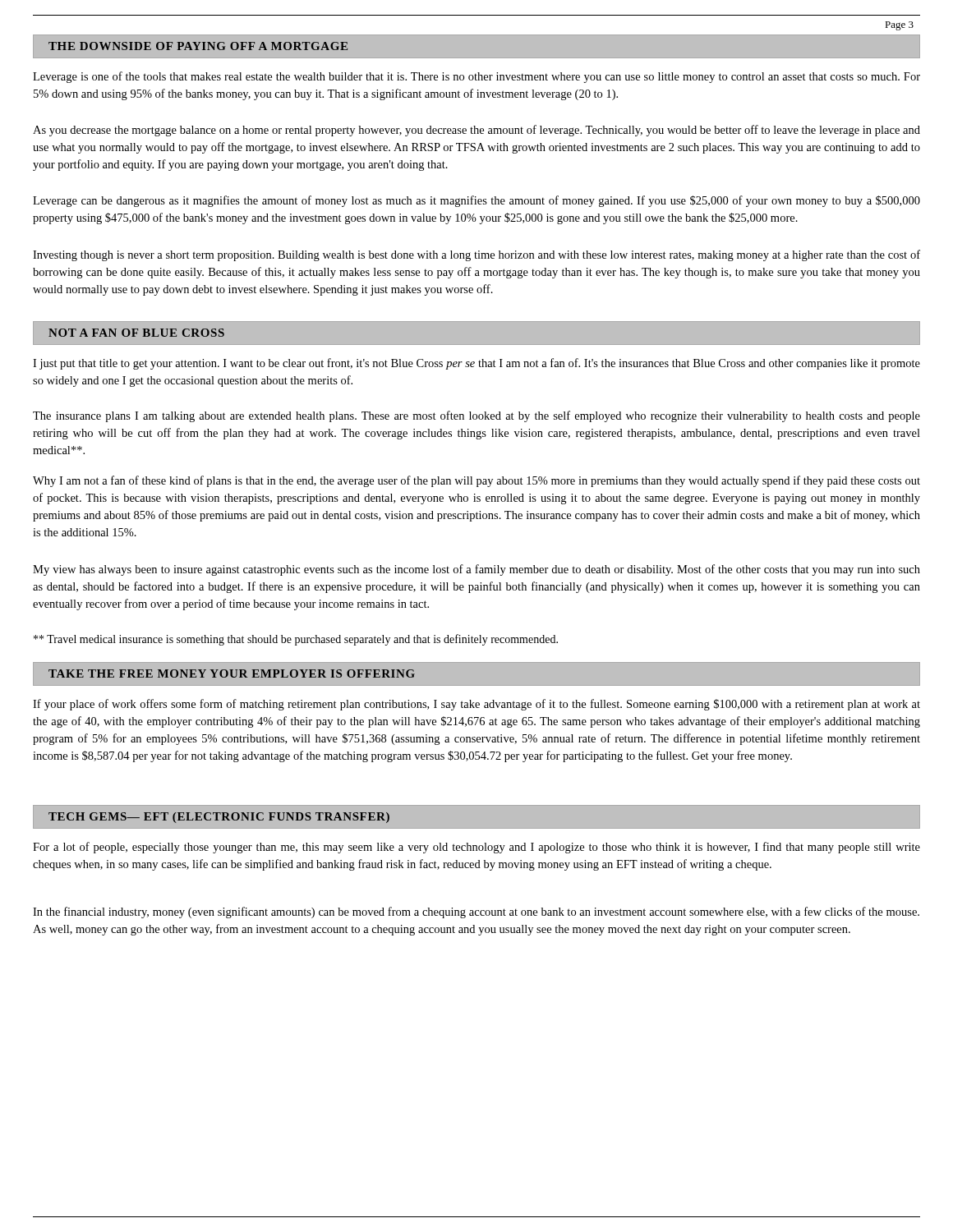
Task: Point to the text block starting "Leverage can be dangerous as"
Action: click(476, 209)
